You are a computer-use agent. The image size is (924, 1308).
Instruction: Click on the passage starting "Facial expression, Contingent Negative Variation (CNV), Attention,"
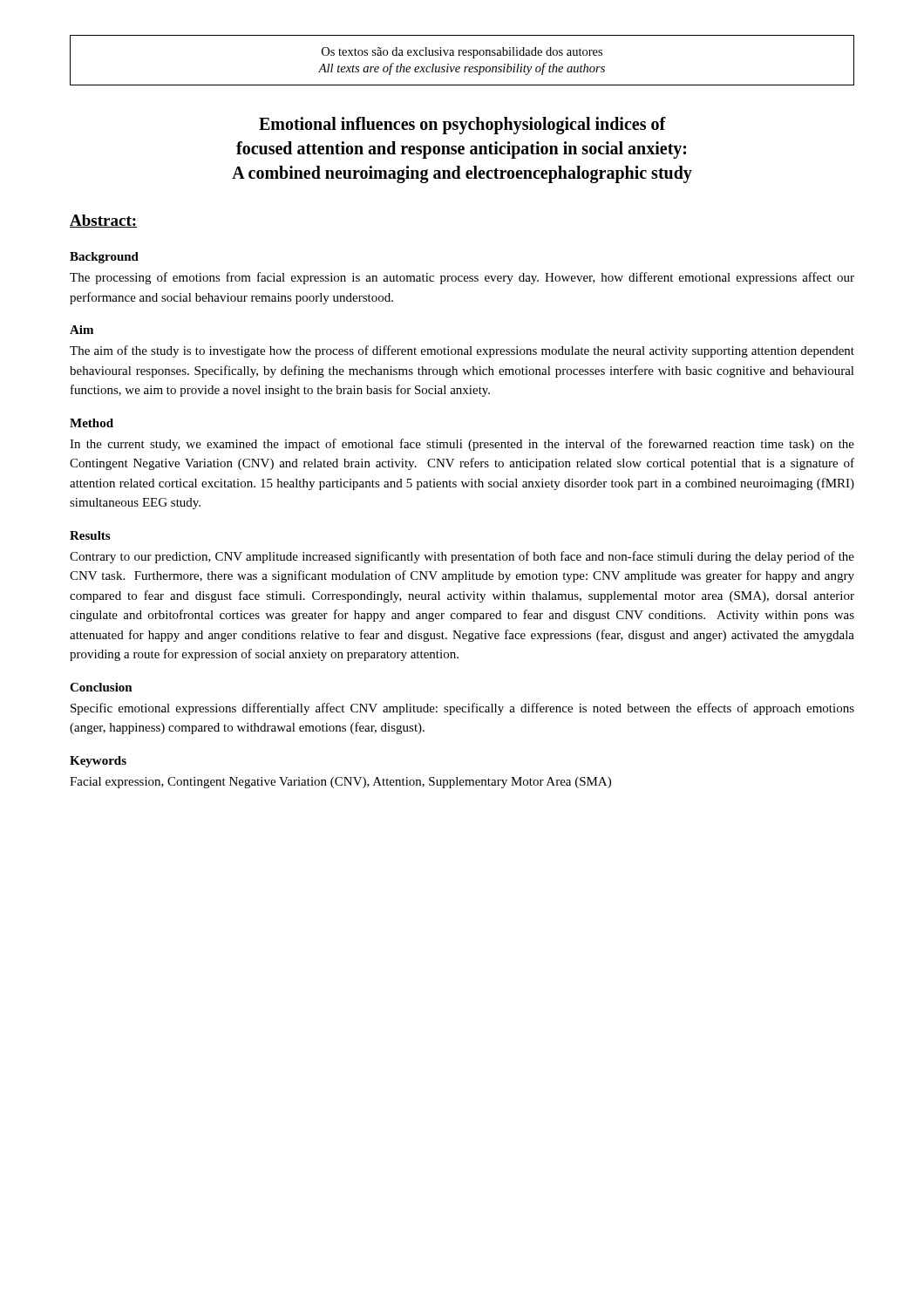[341, 781]
